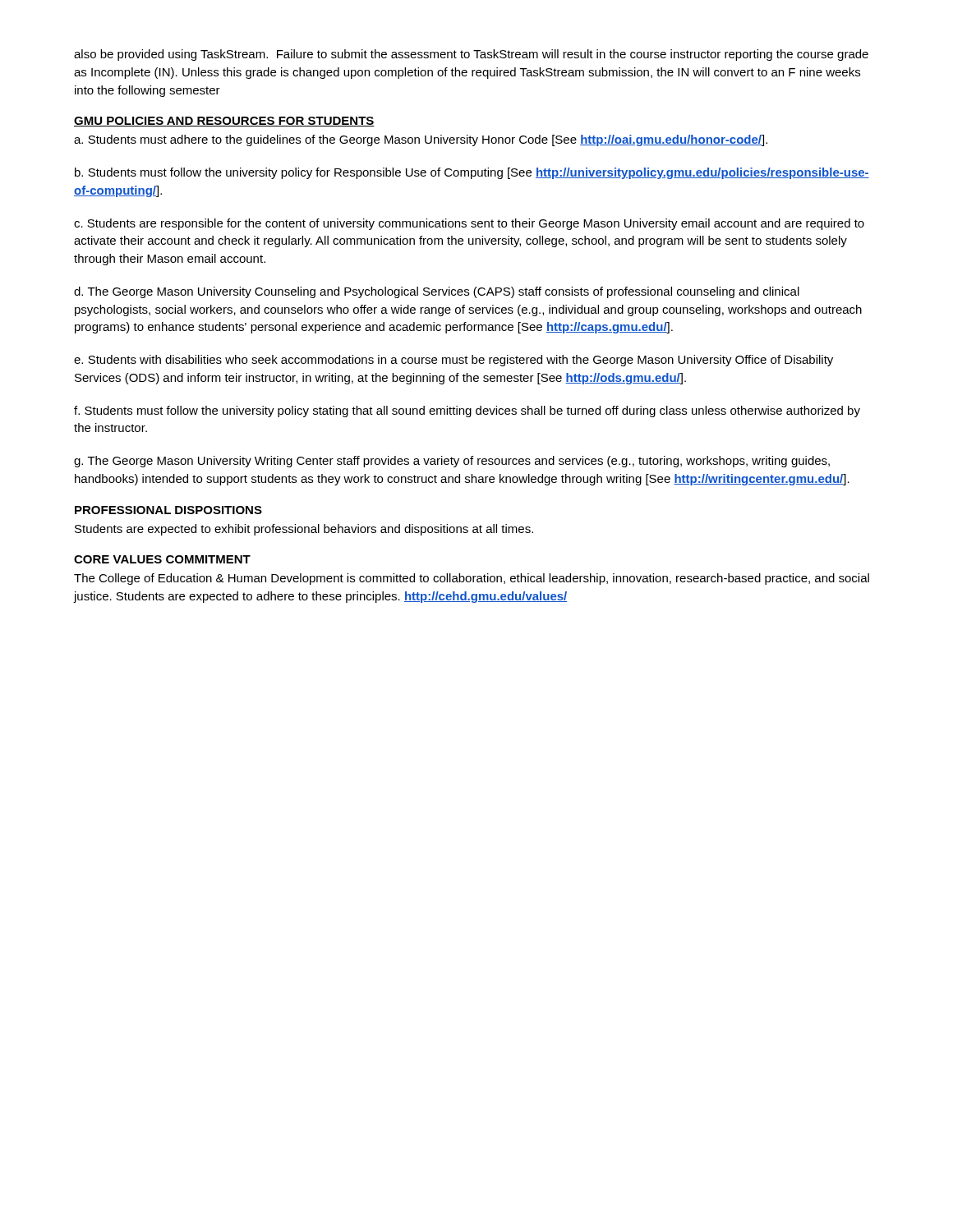Find the text block with the text "f. Students must follow the university policy"
Viewport: 953px width, 1232px height.
point(467,419)
